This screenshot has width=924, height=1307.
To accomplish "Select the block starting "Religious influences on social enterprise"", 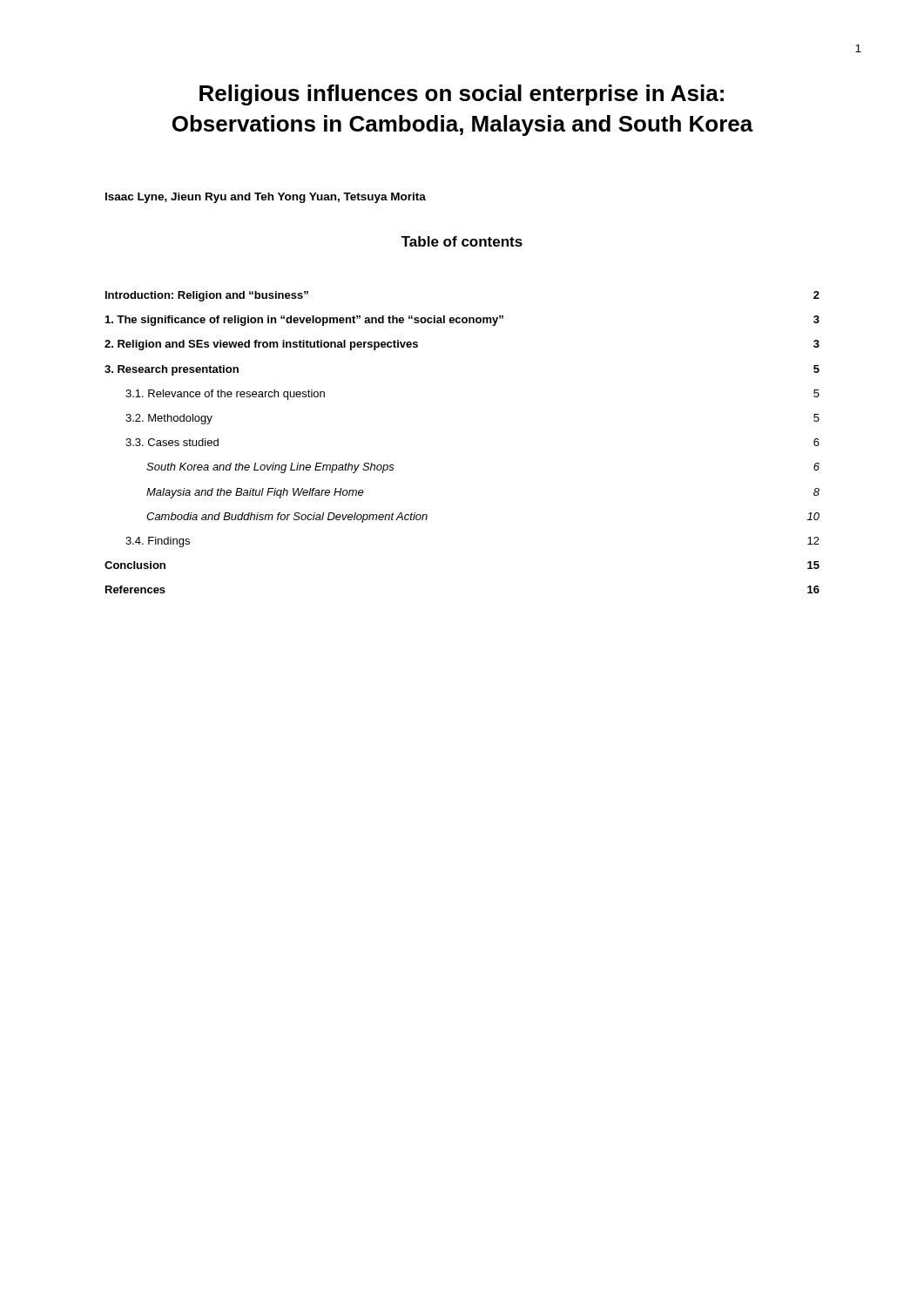I will [x=462, y=109].
